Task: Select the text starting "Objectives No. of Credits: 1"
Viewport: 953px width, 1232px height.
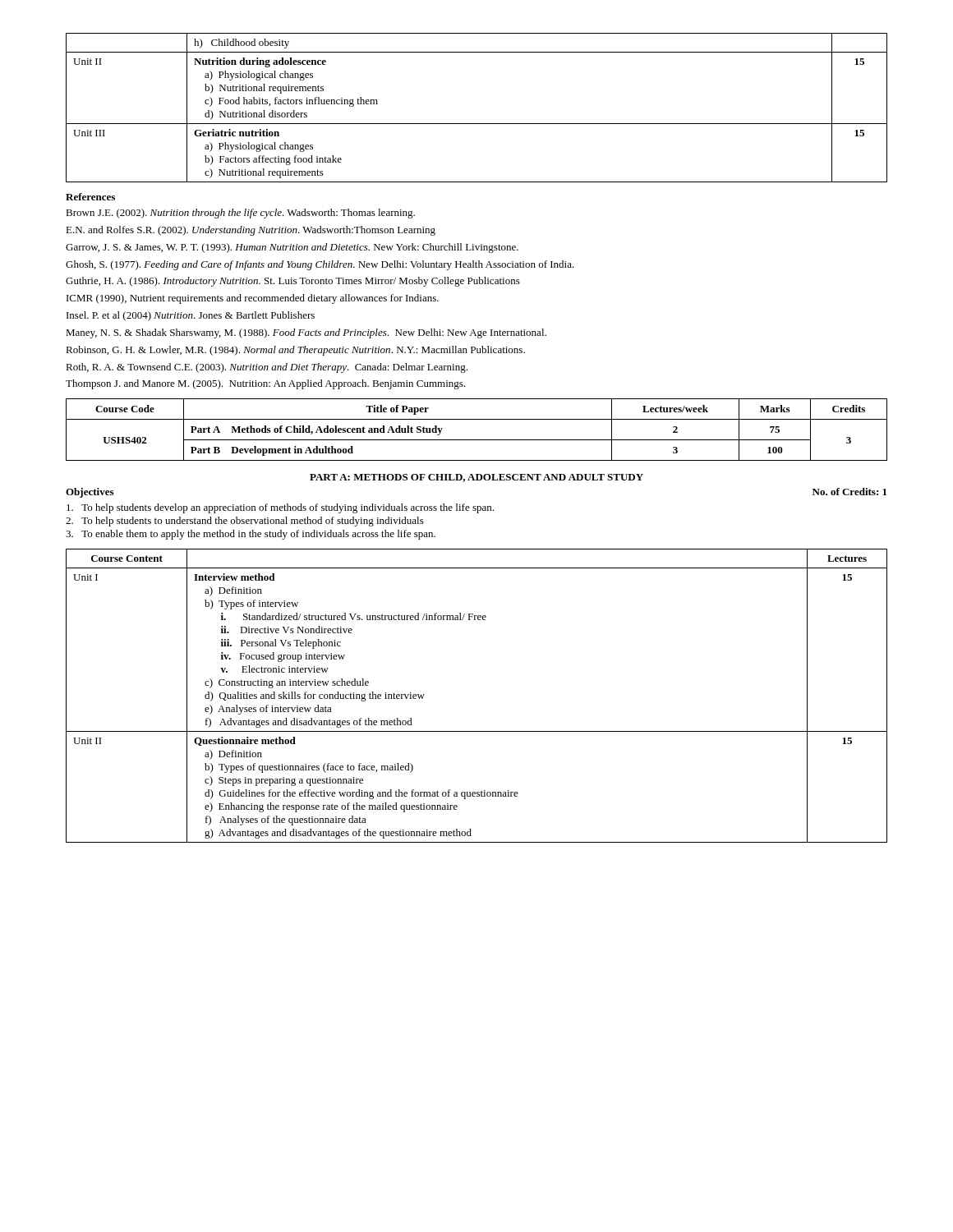Action: tap(476, 513)
